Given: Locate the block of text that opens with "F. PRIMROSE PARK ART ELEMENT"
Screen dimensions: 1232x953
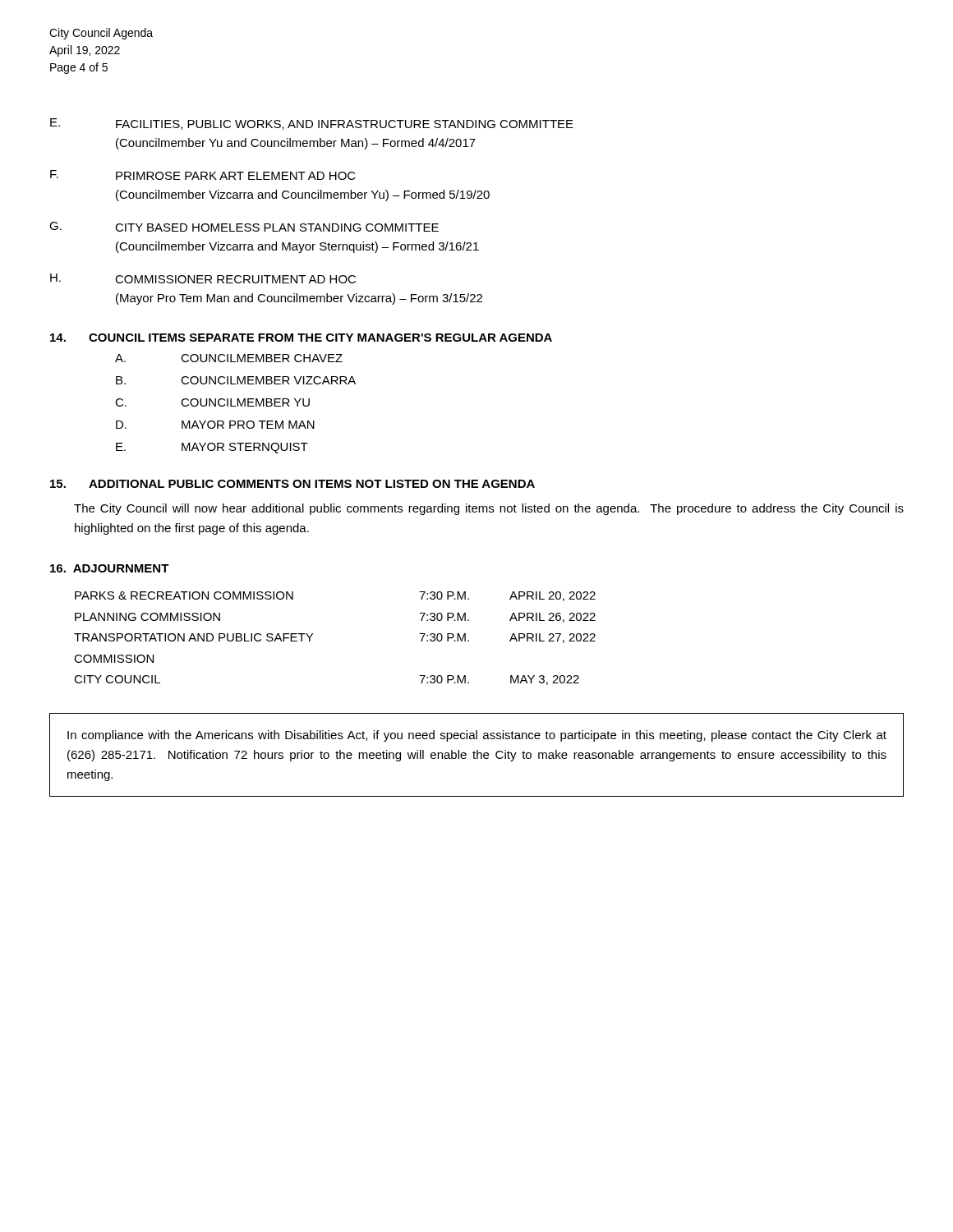Looking at the screenshot, I should [270, 185].
